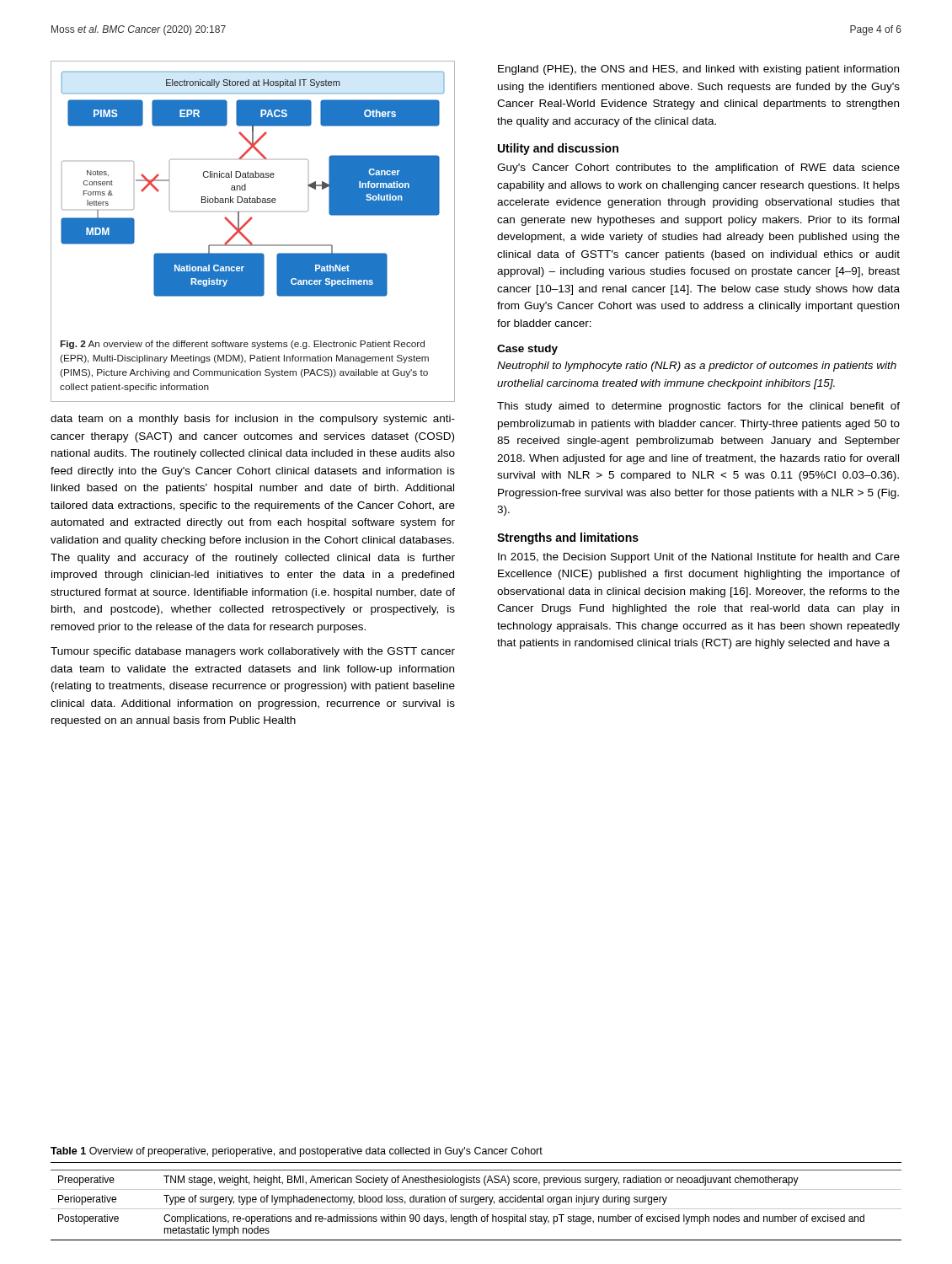
Task: Find "Utility and discussion" on this page
Action: [x=558, y=148]
